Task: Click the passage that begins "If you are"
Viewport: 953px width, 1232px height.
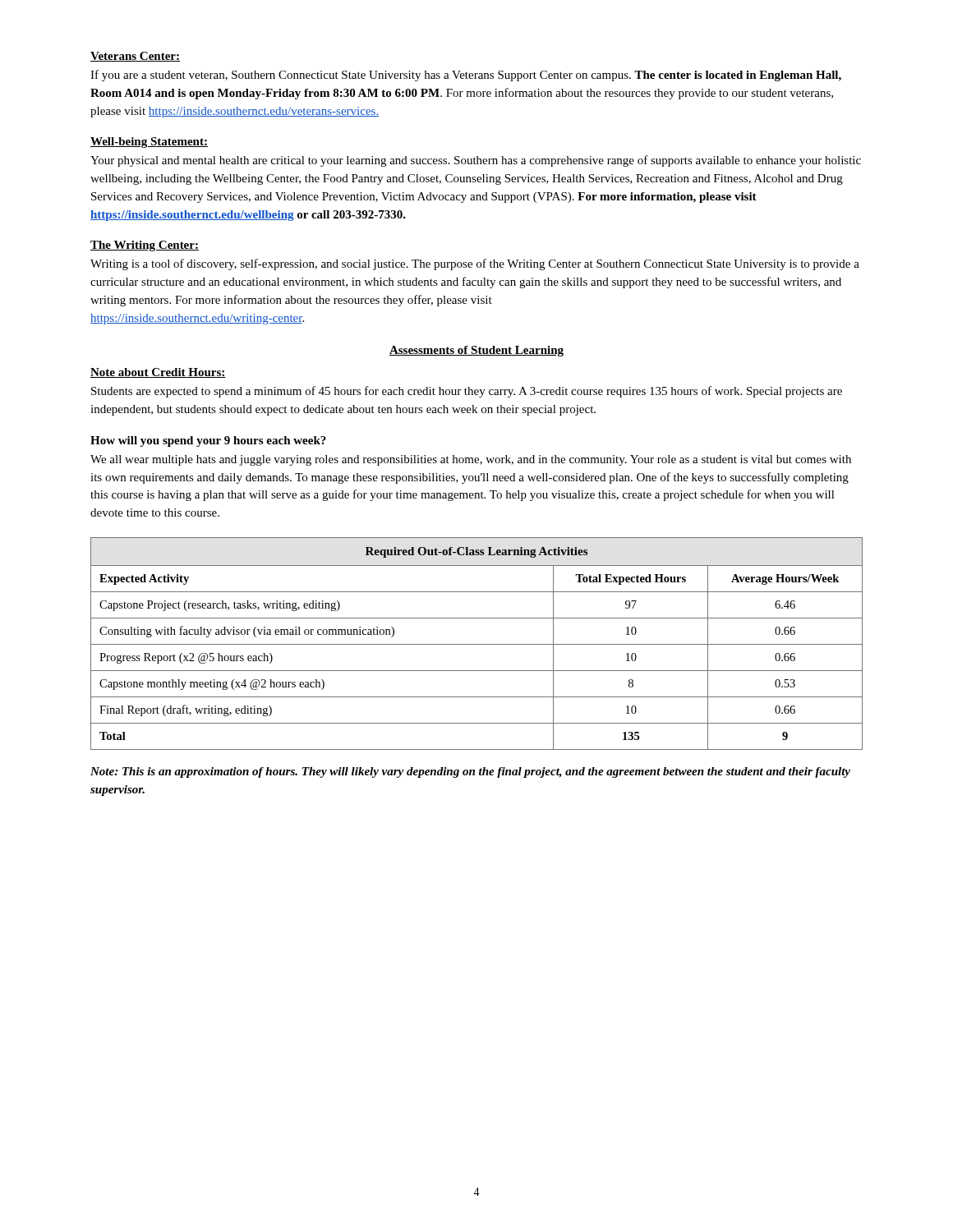Action: [476, 93]
